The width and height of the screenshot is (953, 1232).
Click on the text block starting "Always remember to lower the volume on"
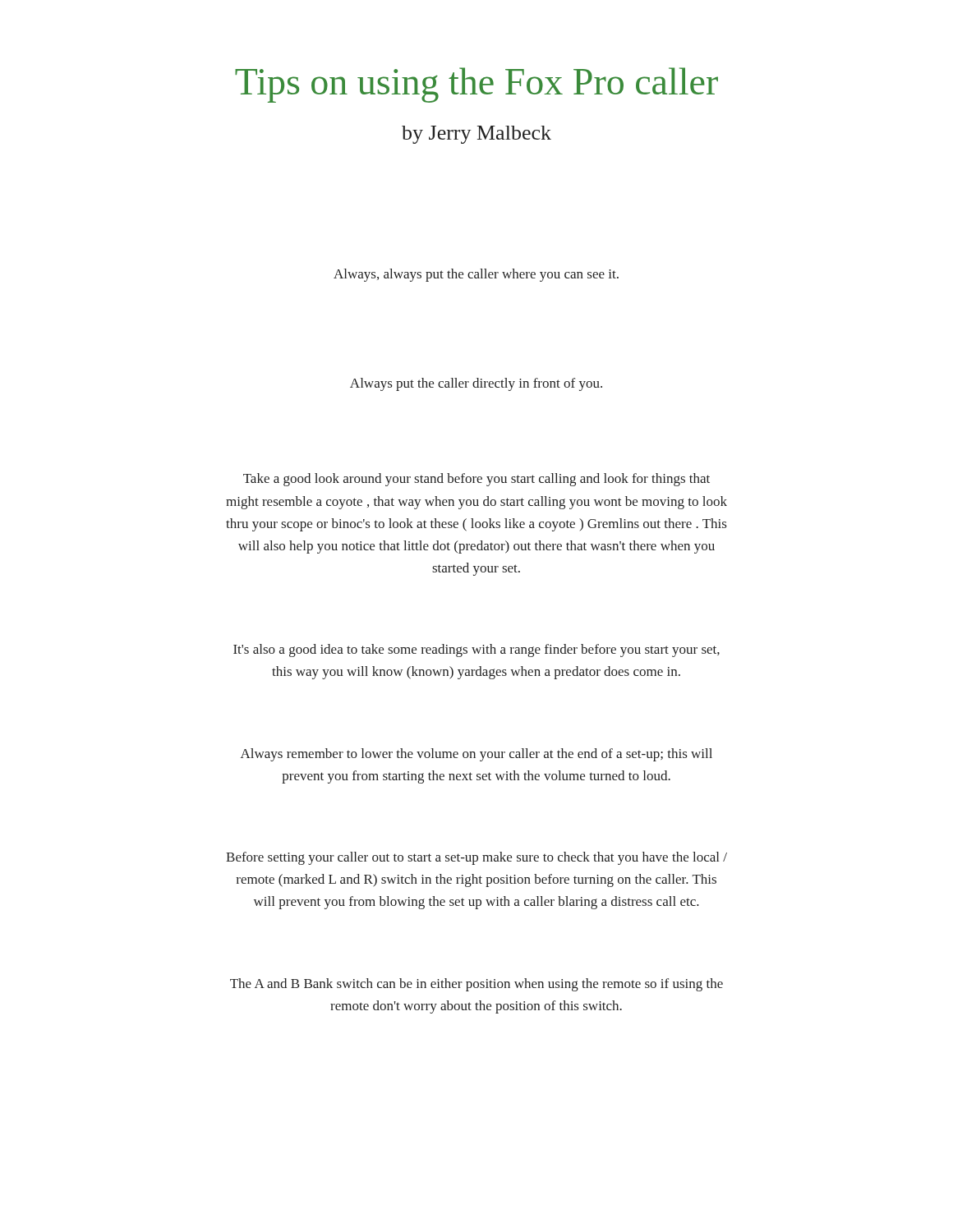476,765
